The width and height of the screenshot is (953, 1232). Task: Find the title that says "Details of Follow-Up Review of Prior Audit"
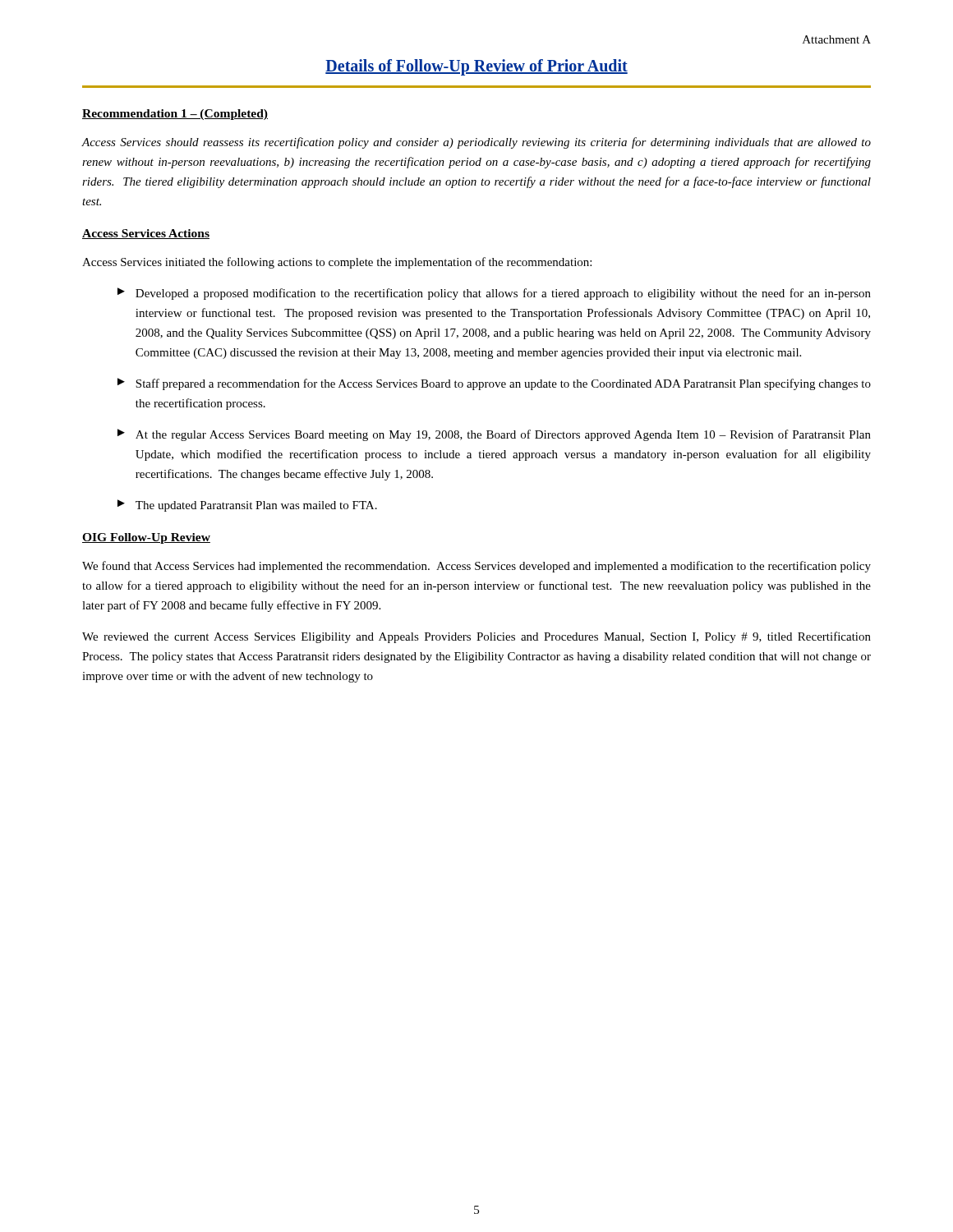(x=476, y=66)
